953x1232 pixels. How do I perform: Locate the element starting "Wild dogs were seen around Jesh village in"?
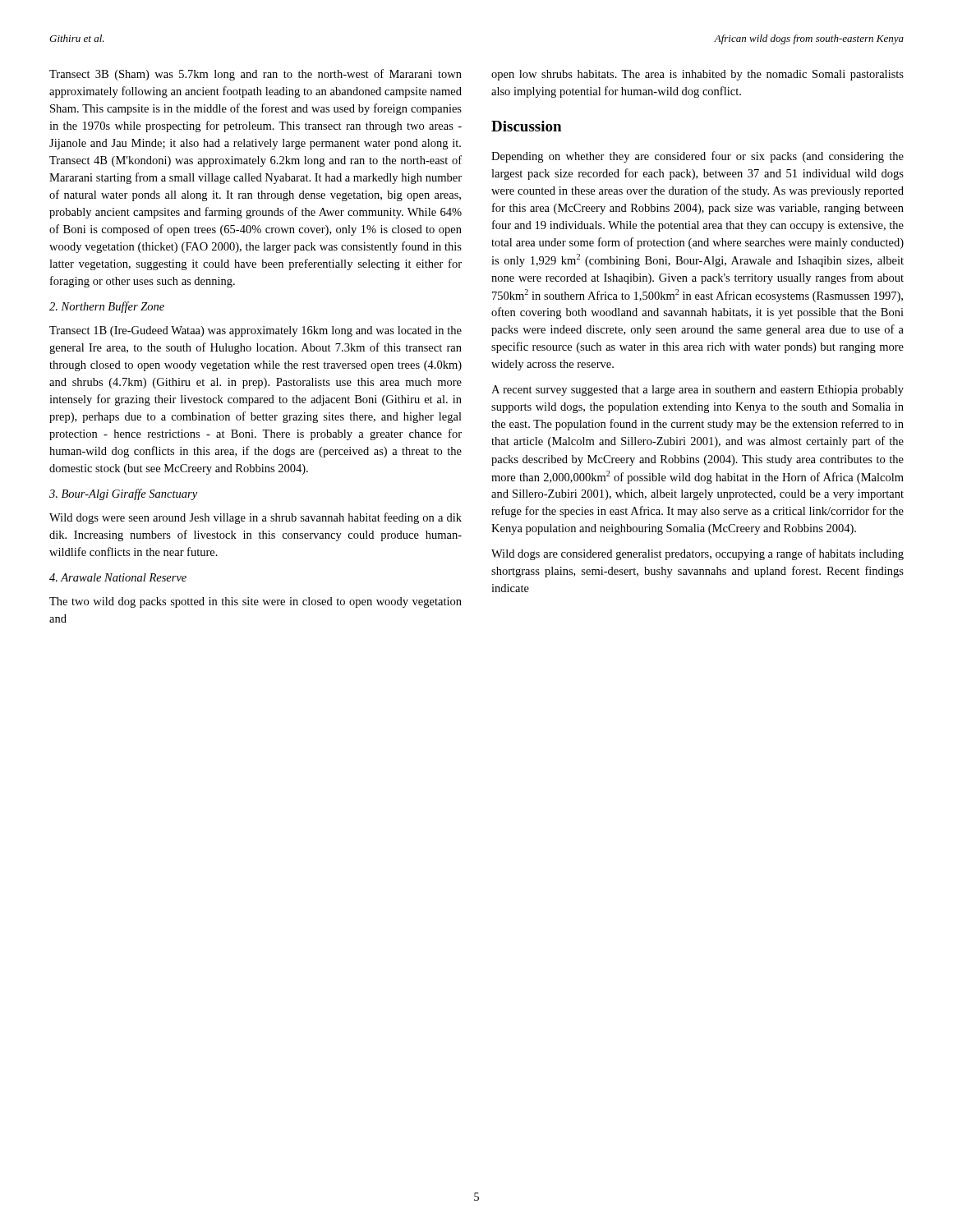pos(255,535)
